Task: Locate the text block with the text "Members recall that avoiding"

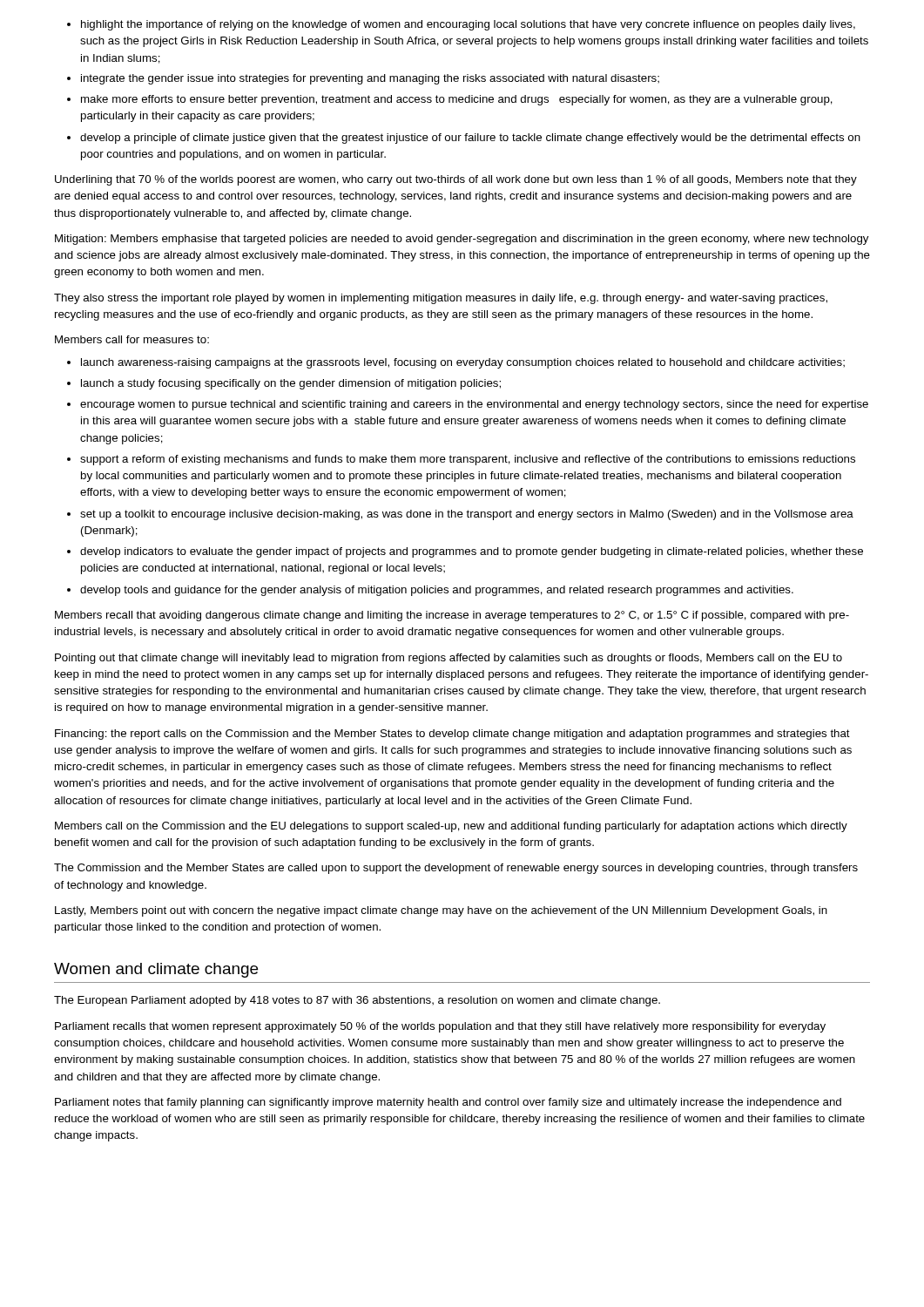Action: click(452, 623)
